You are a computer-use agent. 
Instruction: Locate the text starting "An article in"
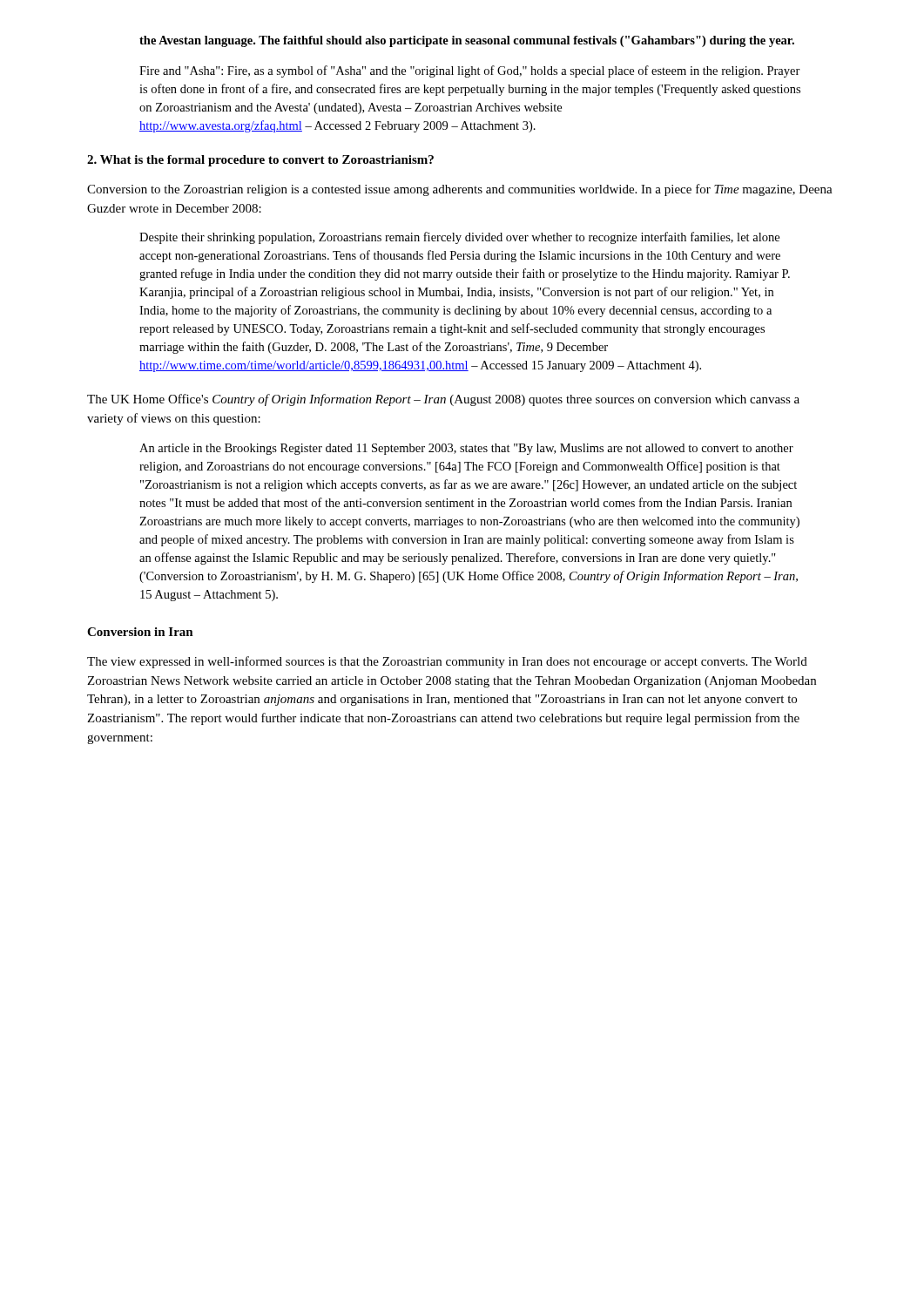471,522
